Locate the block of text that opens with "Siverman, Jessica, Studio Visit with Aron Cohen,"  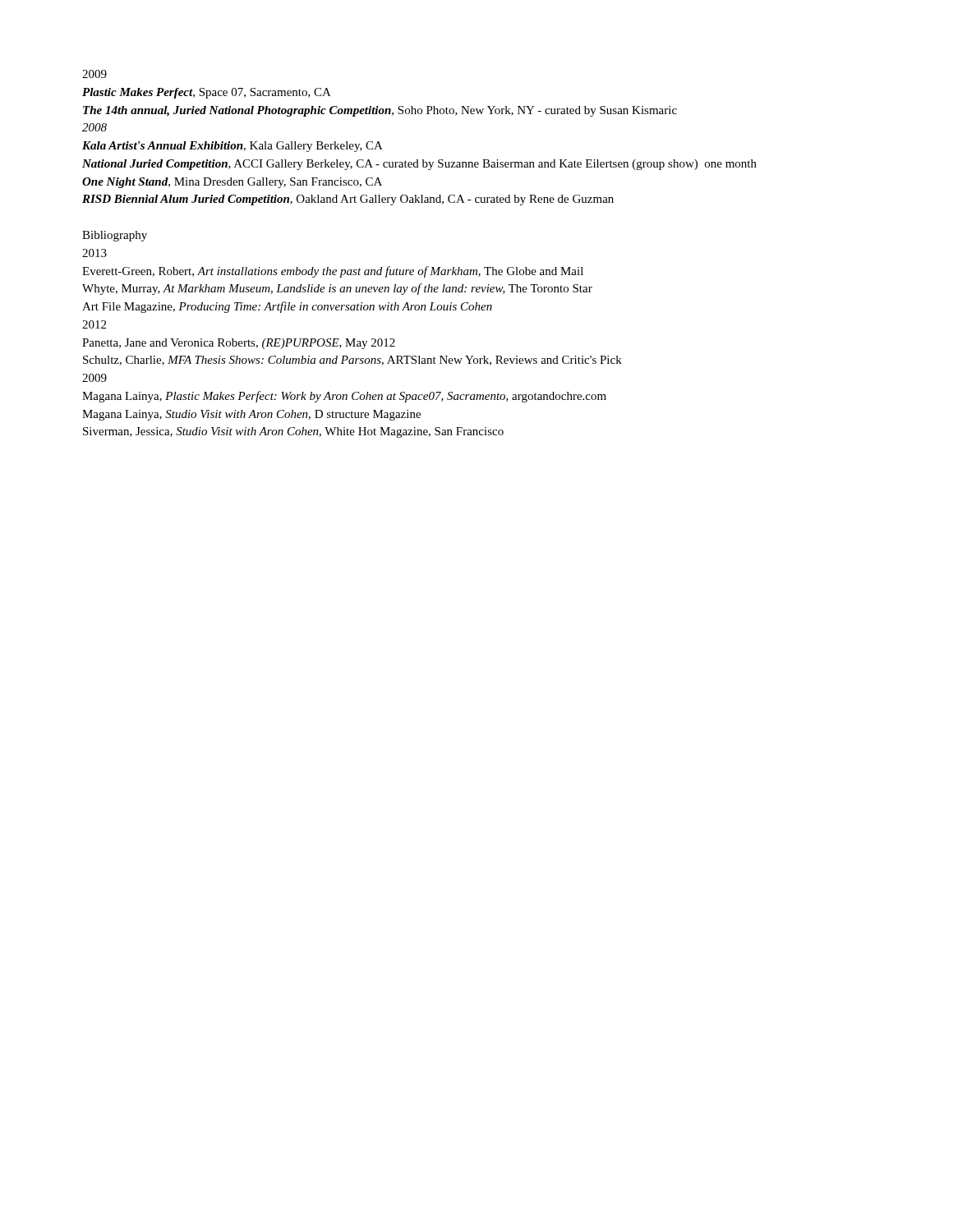293,431
